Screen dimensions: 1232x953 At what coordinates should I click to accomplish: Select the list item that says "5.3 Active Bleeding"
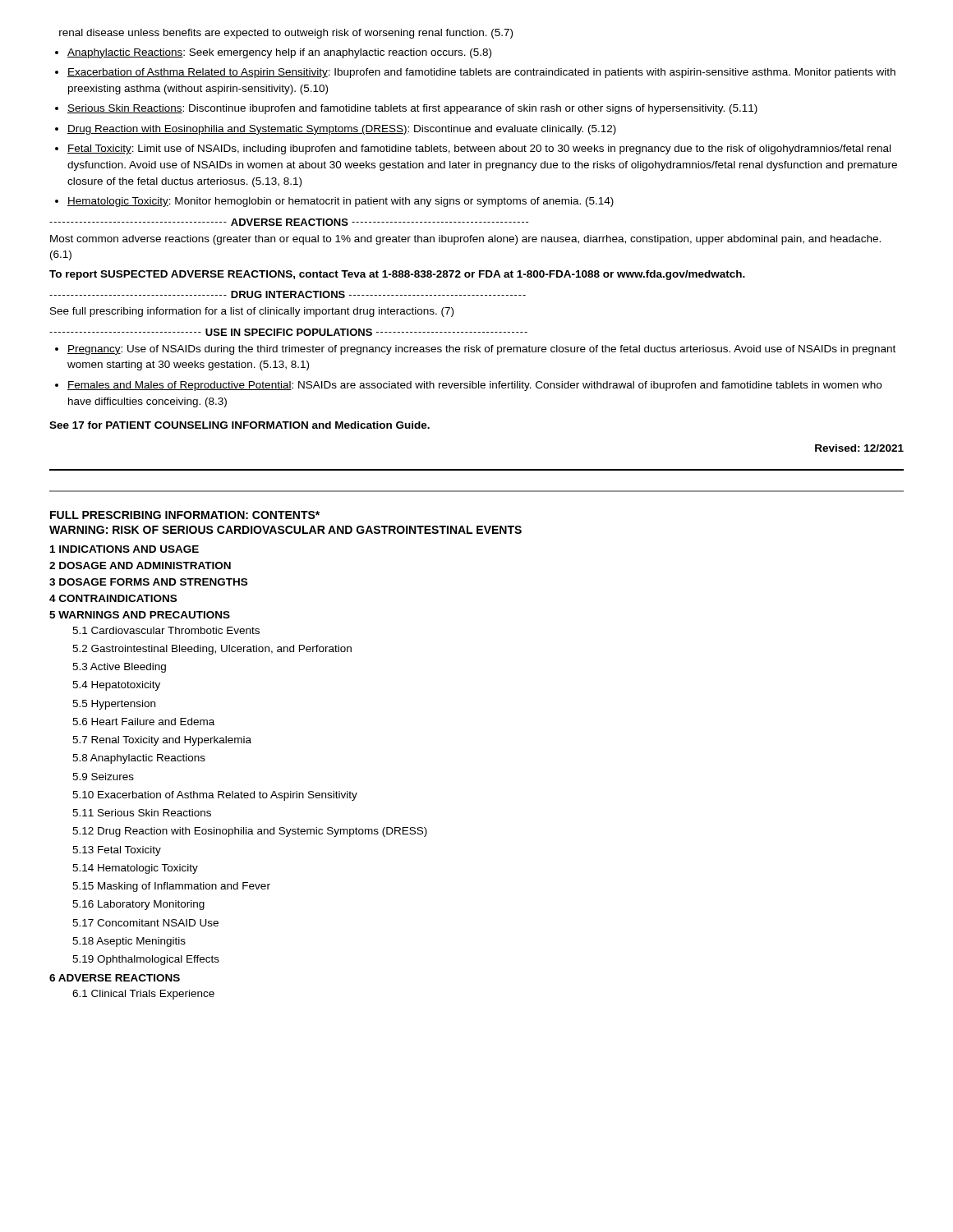pyautogui.click(x=120, y=667)
